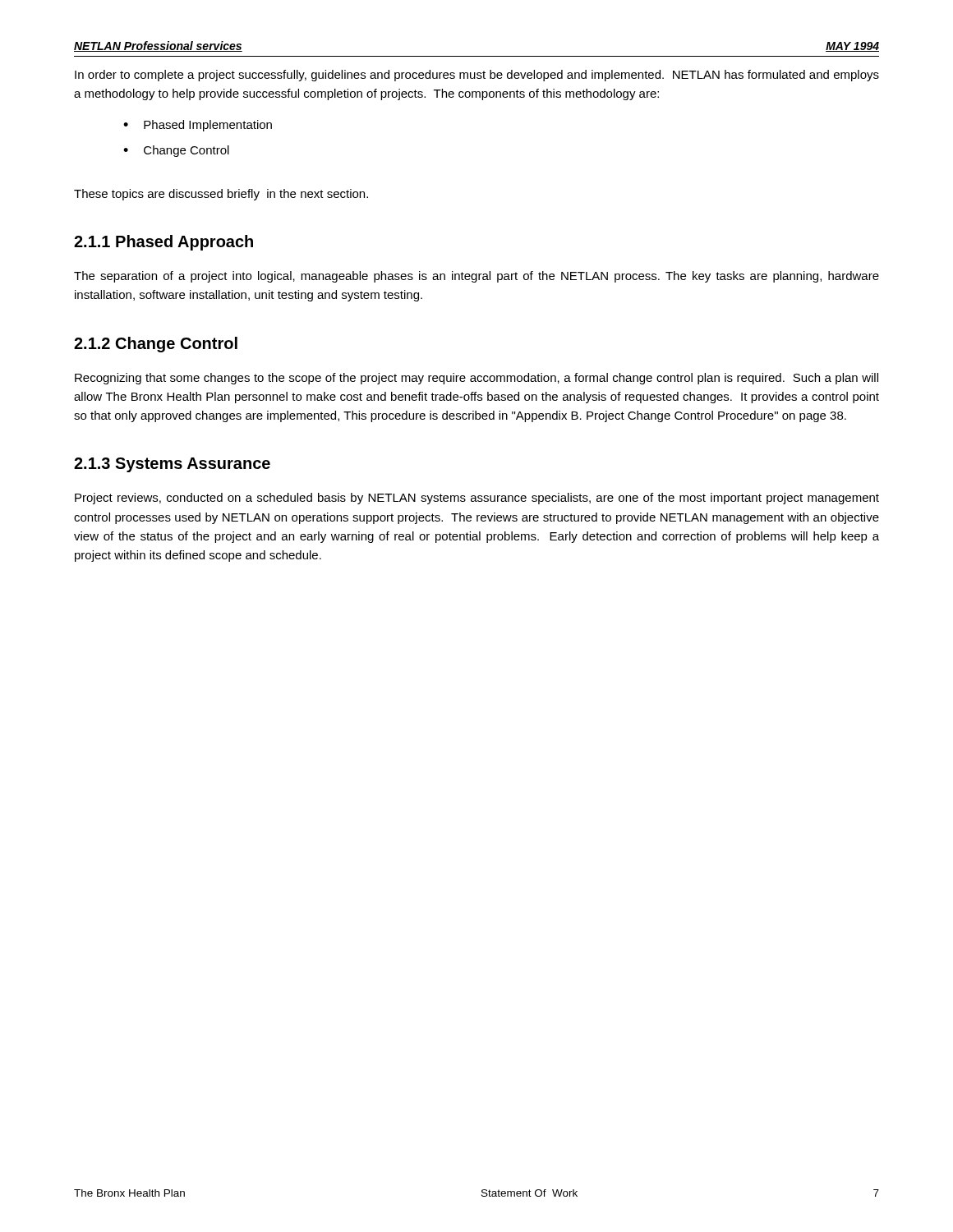Locate the text "• Change Control"
Screen dimensions: 1232x953
tap(176, 151)
